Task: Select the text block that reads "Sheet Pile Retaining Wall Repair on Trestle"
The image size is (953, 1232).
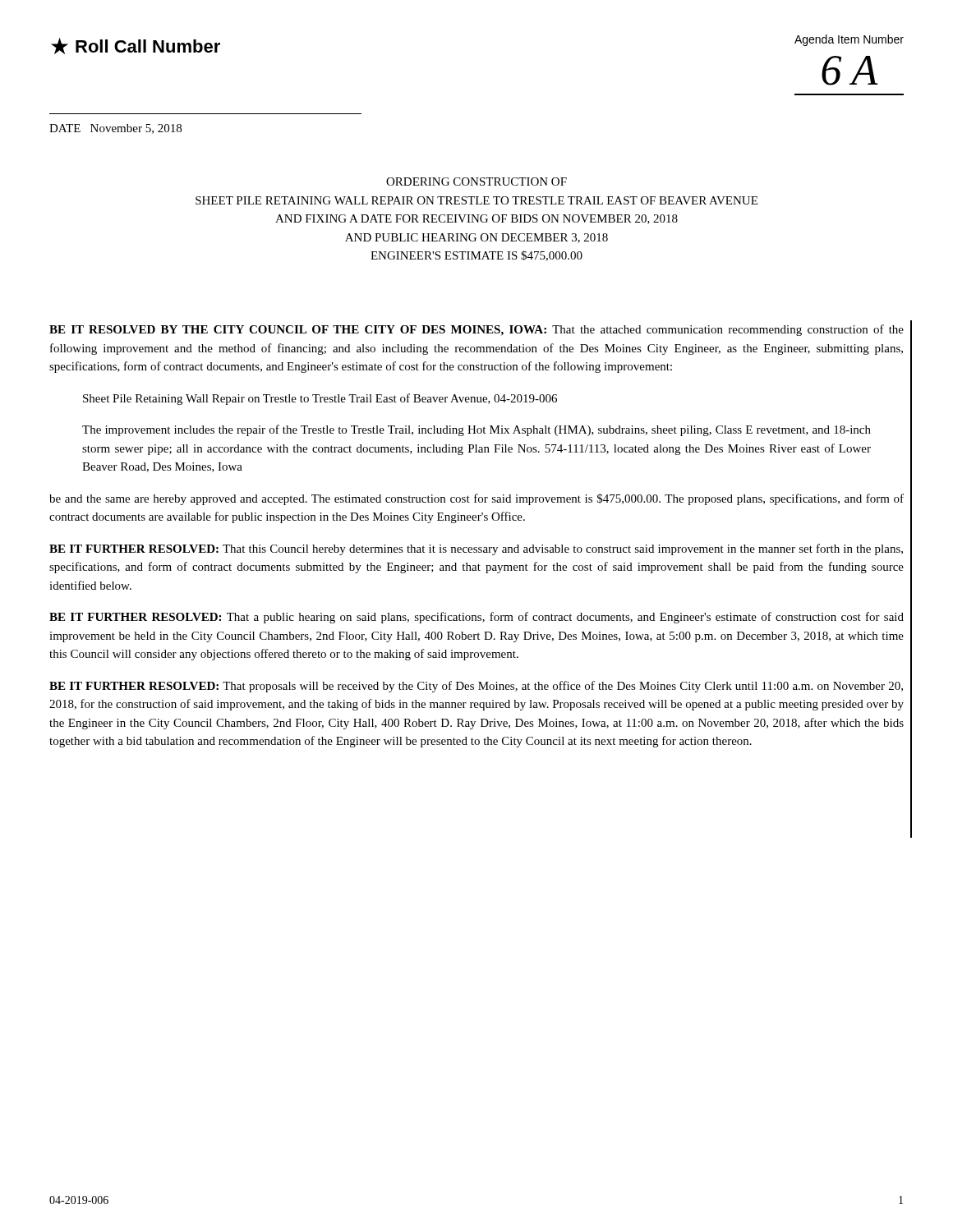Action: (x=476, y=398)
